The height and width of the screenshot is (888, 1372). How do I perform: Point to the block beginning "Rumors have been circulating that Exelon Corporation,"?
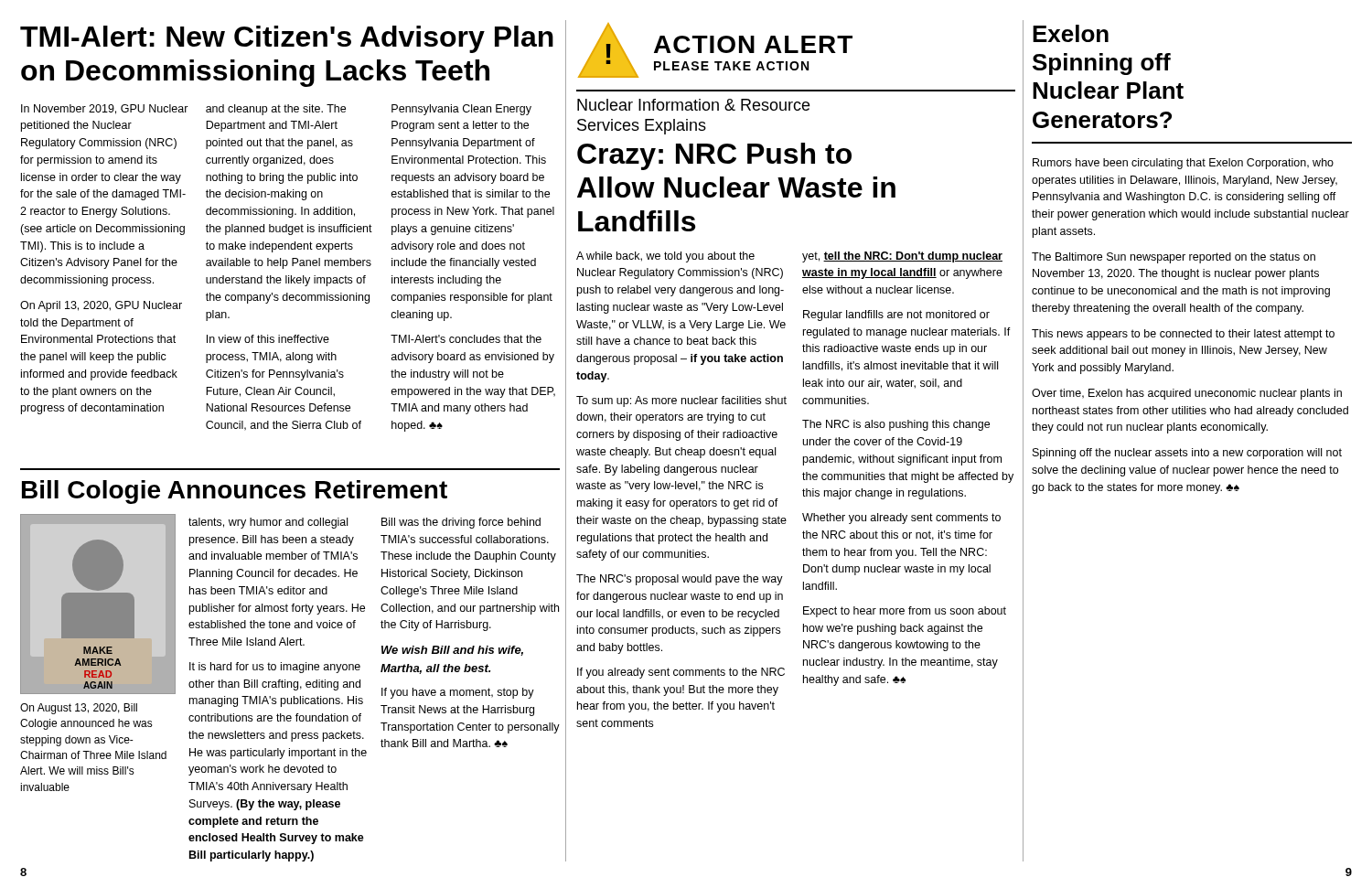tap(1192, 325)
